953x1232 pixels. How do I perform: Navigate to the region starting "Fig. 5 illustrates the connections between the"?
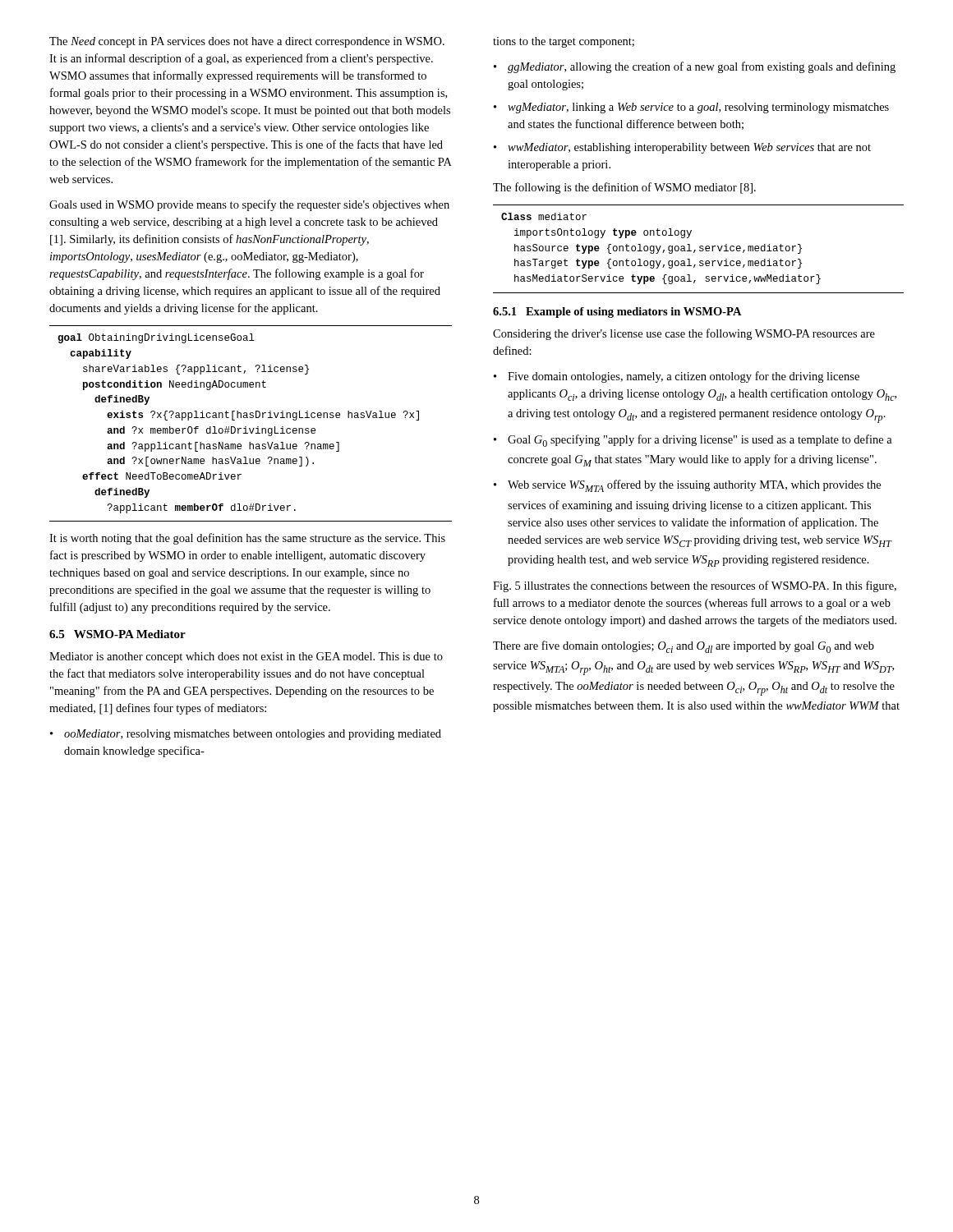coord(698,603)
